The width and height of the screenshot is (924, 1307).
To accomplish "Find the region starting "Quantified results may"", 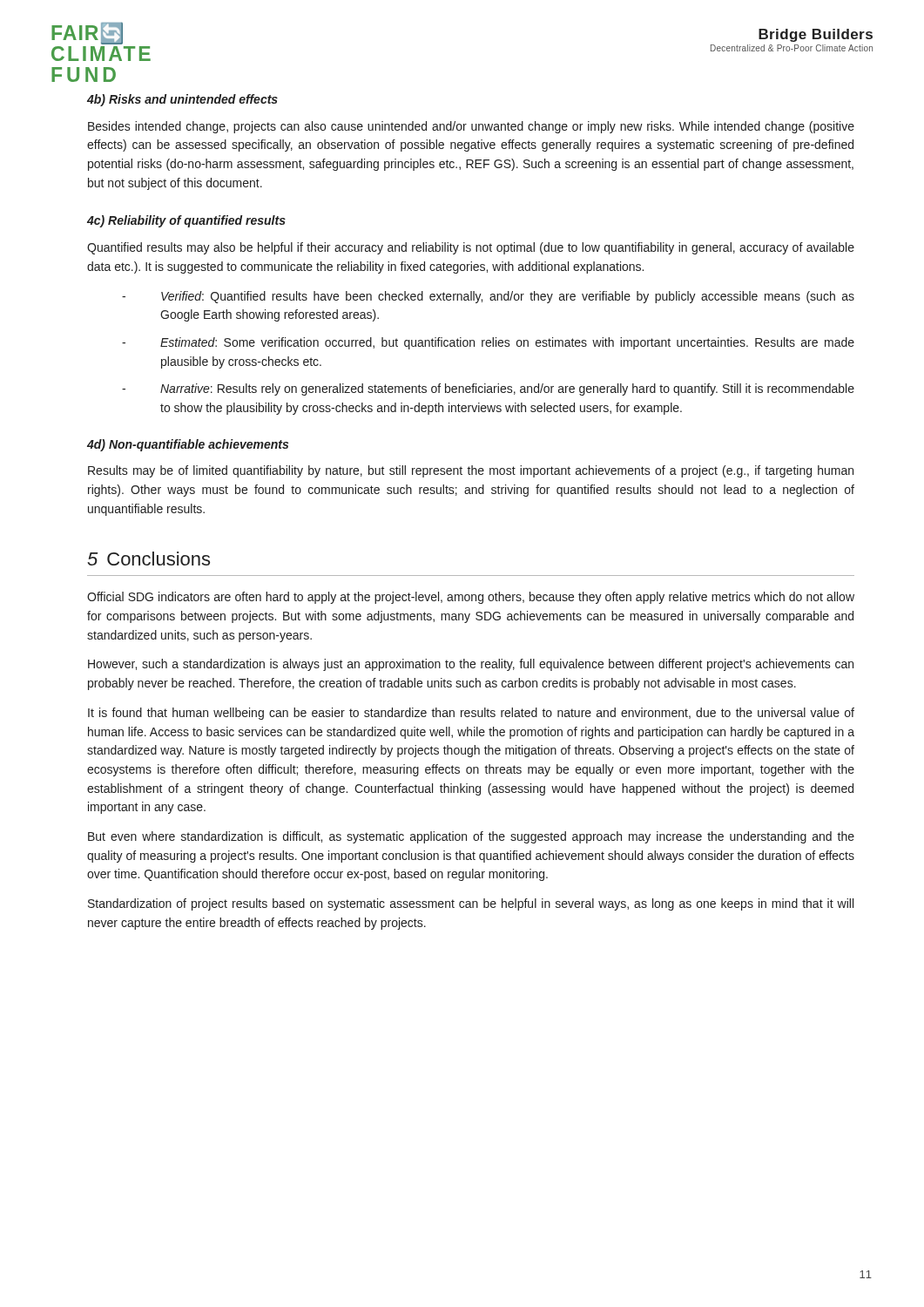I will (x=471, y=258).
